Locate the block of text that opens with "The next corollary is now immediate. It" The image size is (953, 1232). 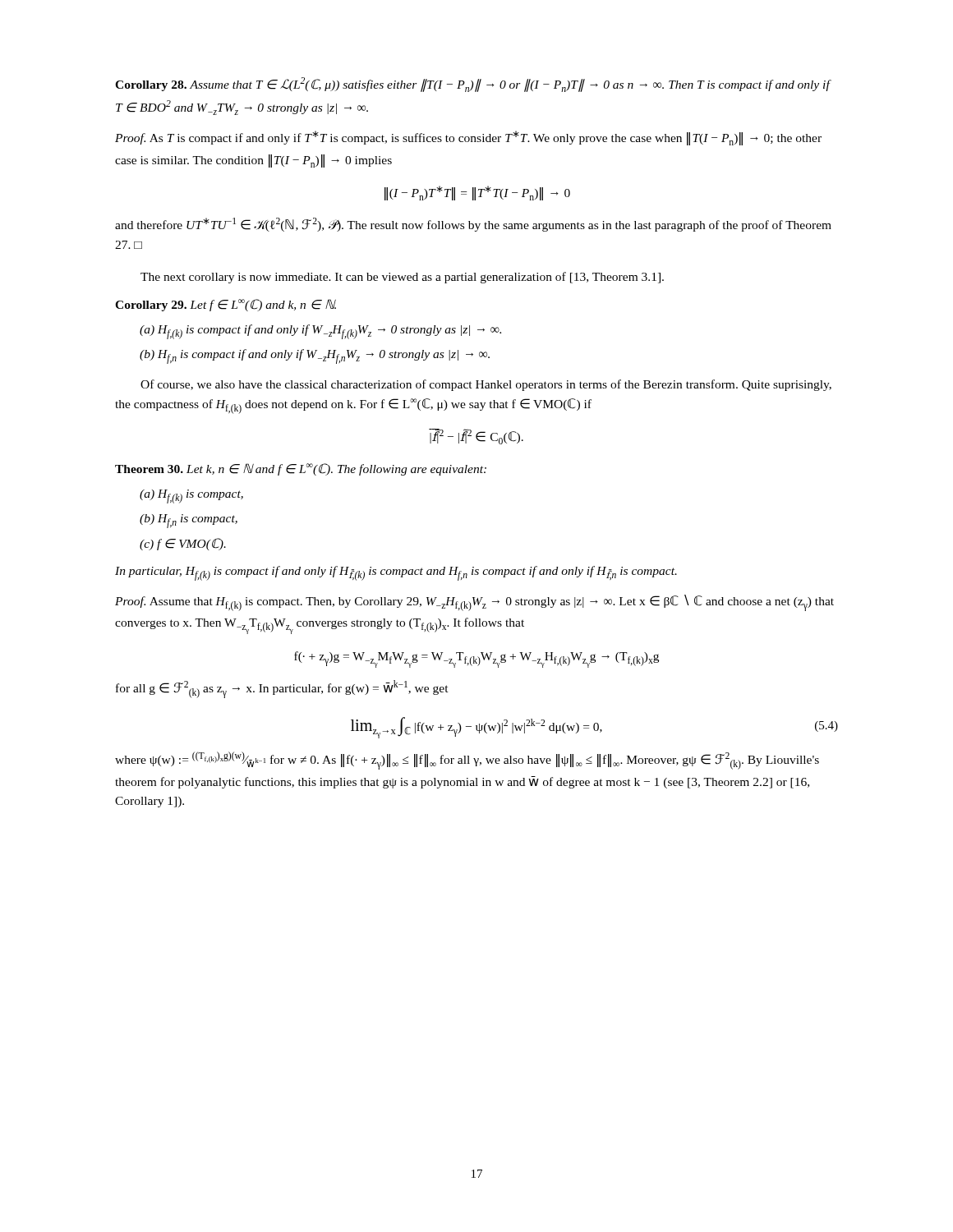point(403,276)
